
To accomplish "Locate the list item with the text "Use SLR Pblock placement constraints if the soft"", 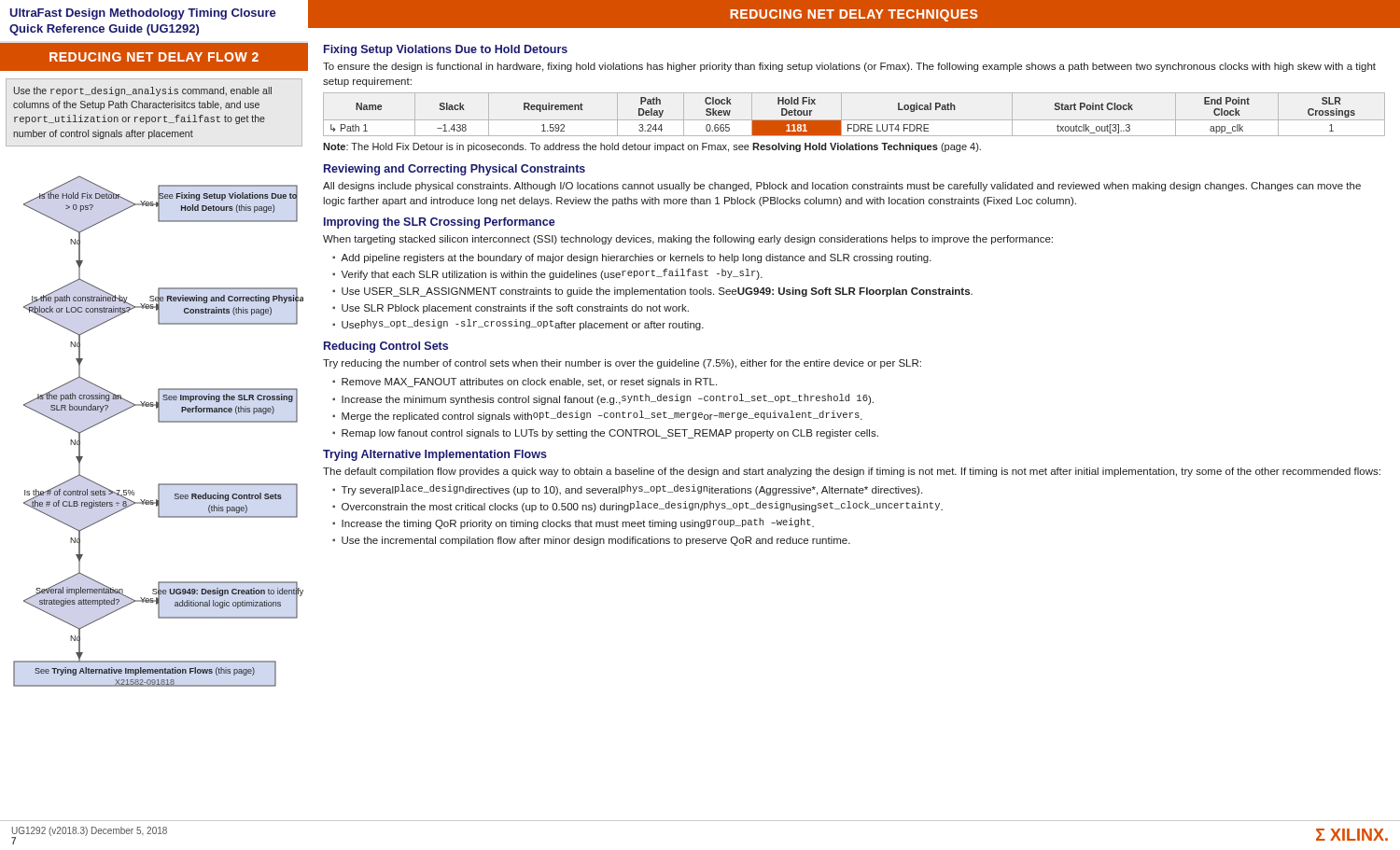I will pyautogui.click(x=515, y=308).
